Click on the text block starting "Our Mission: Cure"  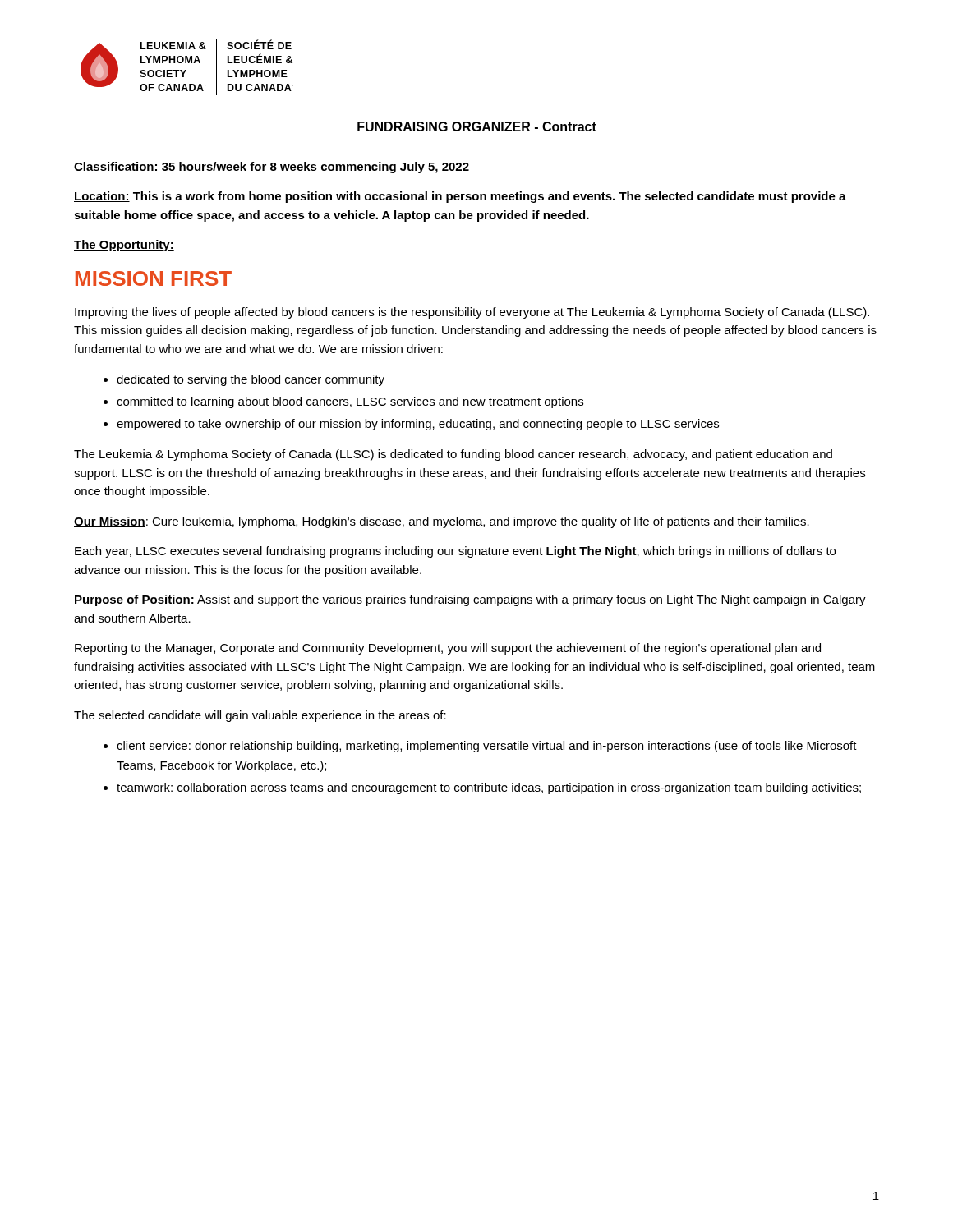442,521
